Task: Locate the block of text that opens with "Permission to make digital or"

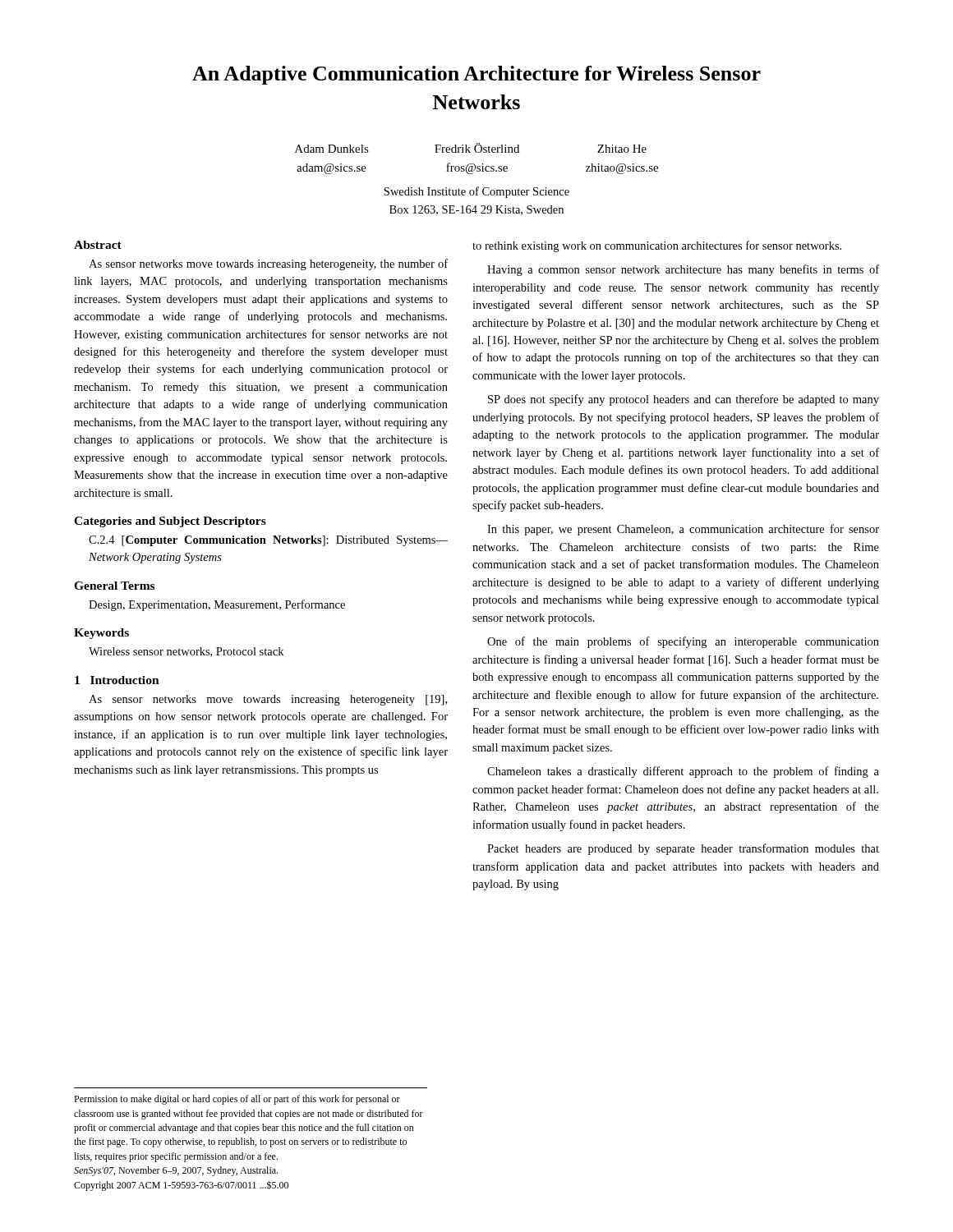Action: pos(248,1142)
